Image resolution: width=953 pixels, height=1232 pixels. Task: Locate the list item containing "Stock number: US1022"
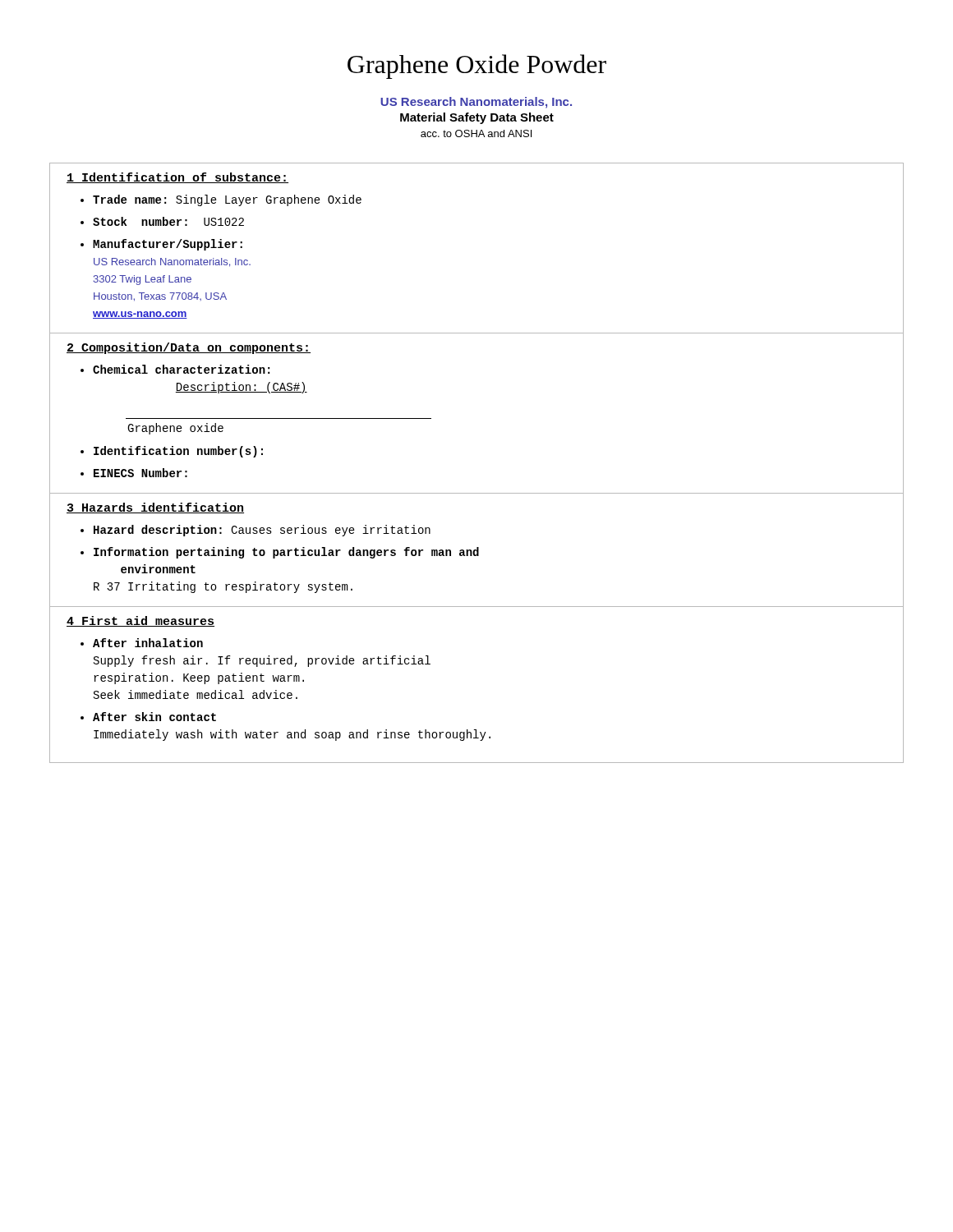click(x=169, y=223)
